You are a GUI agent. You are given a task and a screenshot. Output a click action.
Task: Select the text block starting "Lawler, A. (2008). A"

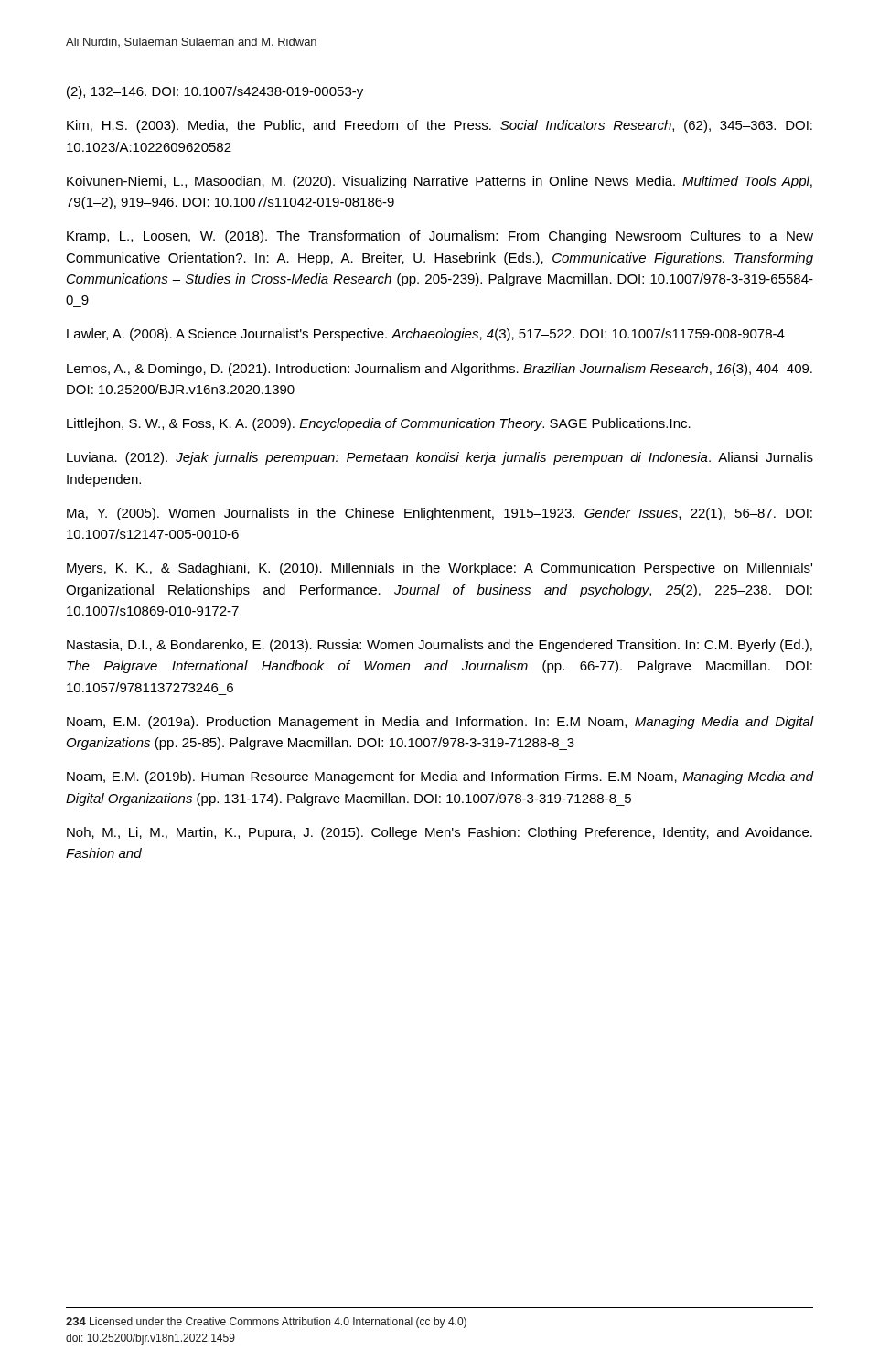pyautogui.click(x=425, y=334)
